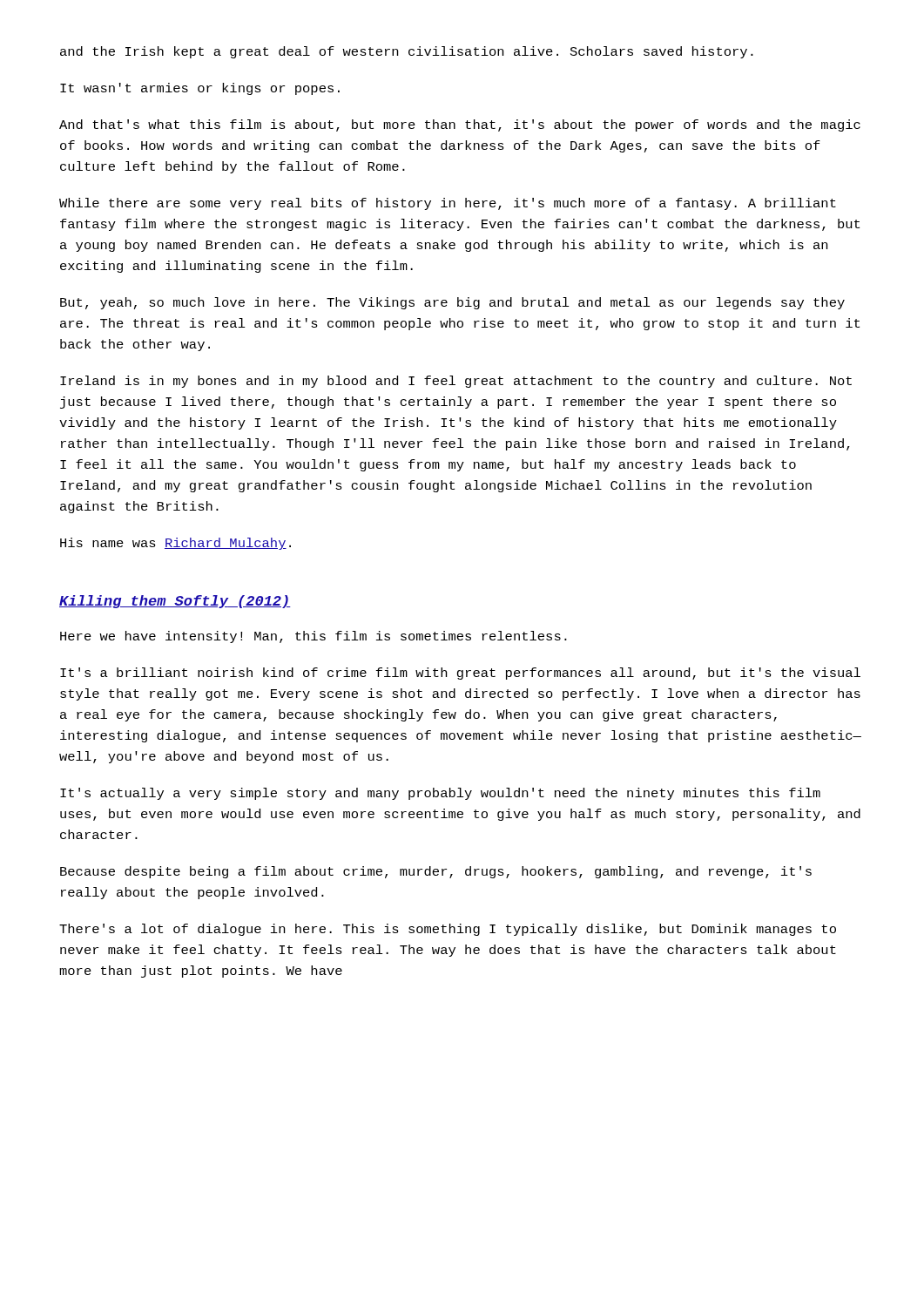924x1307 pixels.
Task: Click on the text block that says "Here we have intensity! Man, this film is"
Action: tap(314, 637)
